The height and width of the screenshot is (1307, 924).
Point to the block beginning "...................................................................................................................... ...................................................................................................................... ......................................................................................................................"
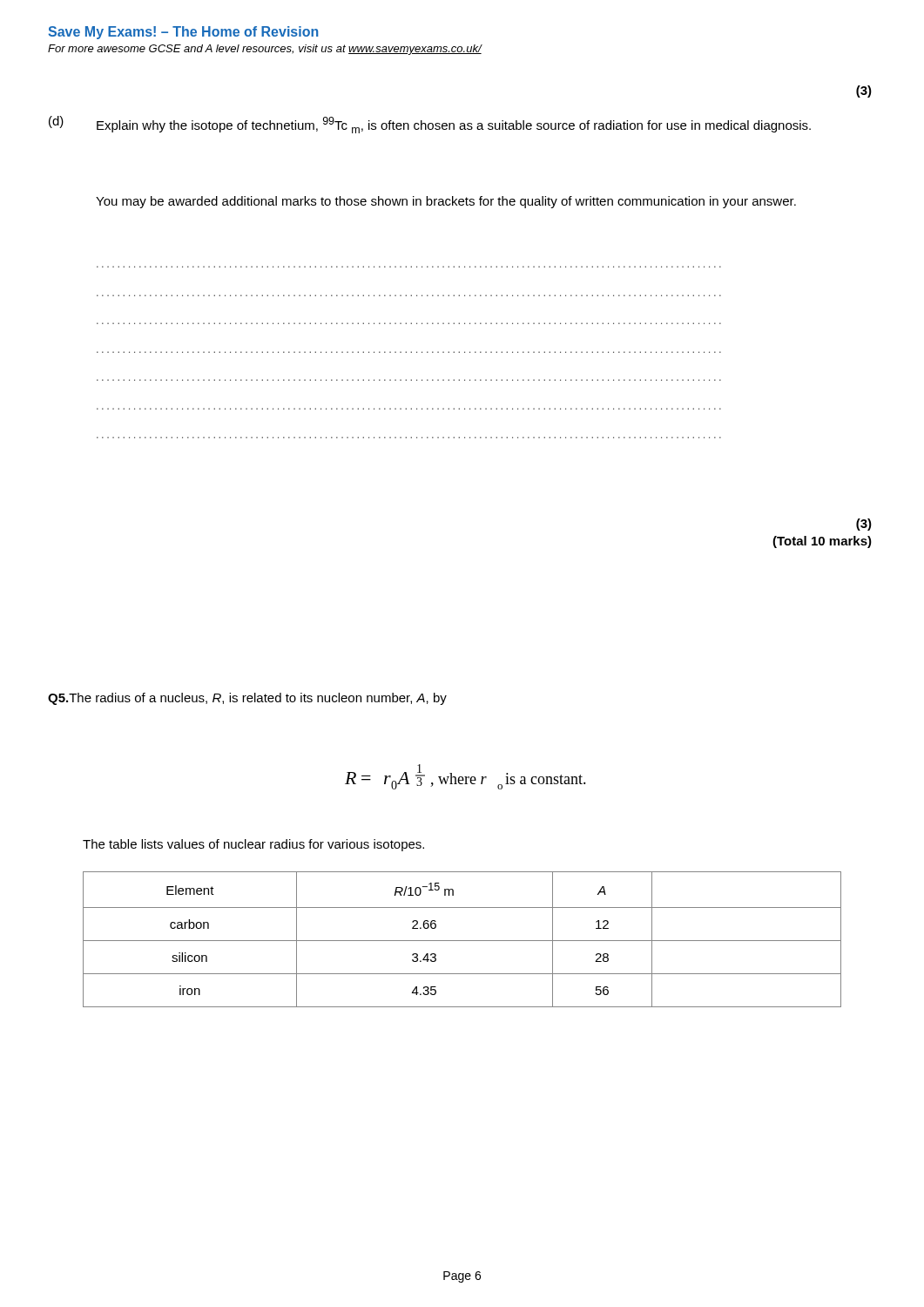coord(482,349)
